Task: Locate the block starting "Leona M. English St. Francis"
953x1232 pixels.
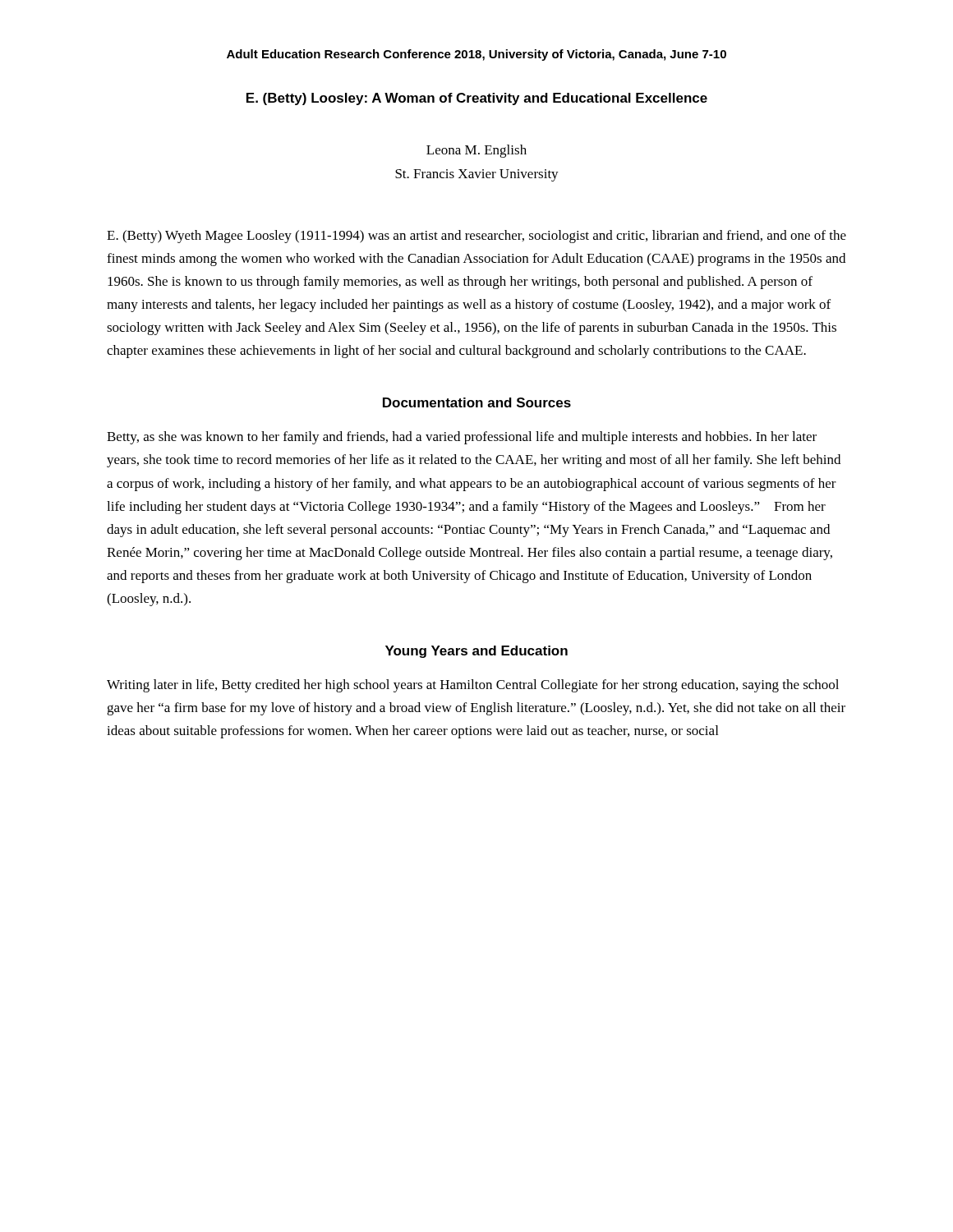Action: click(x=476, y=162)
